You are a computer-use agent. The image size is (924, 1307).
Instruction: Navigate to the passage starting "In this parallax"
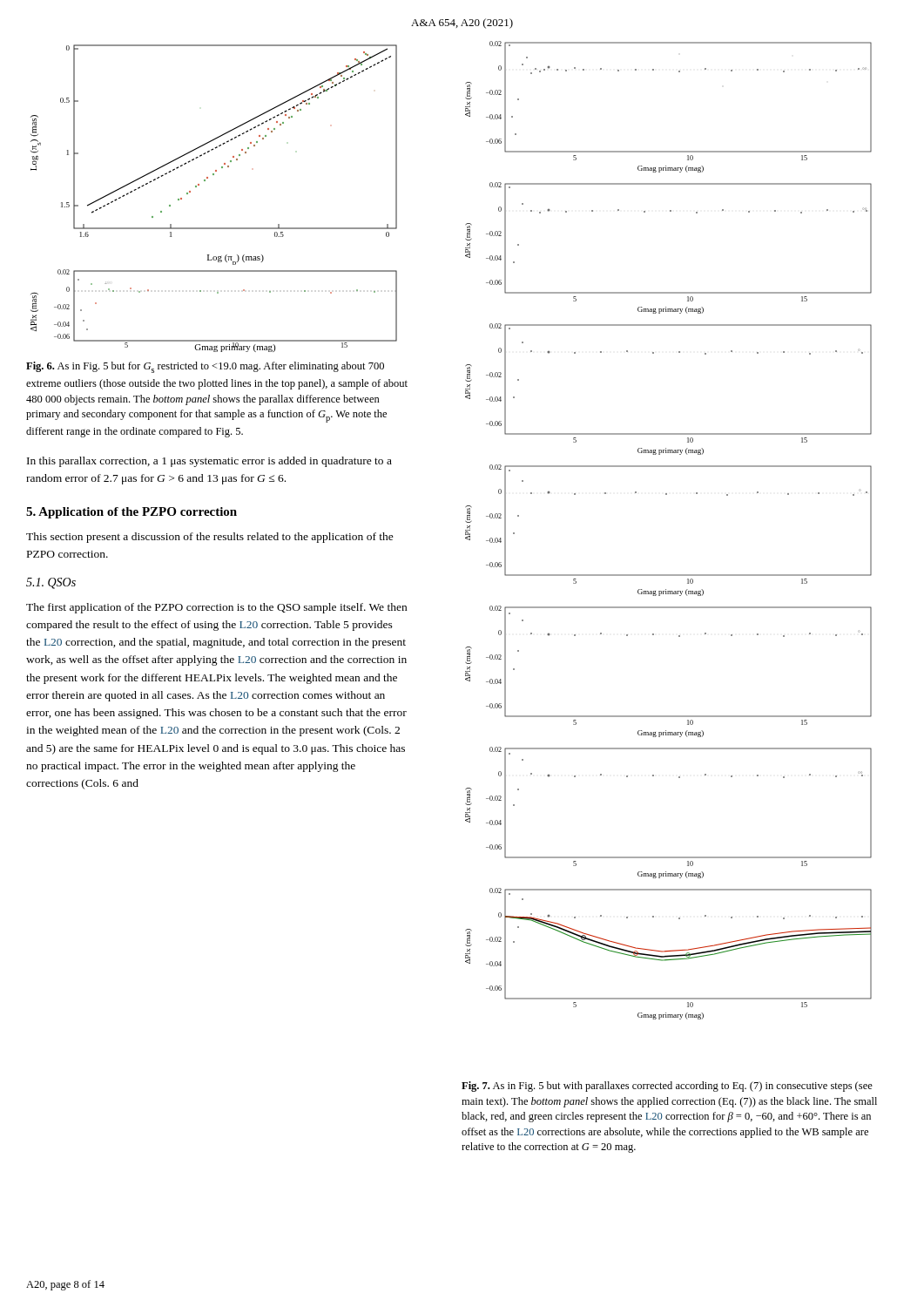tap(209, 469)
